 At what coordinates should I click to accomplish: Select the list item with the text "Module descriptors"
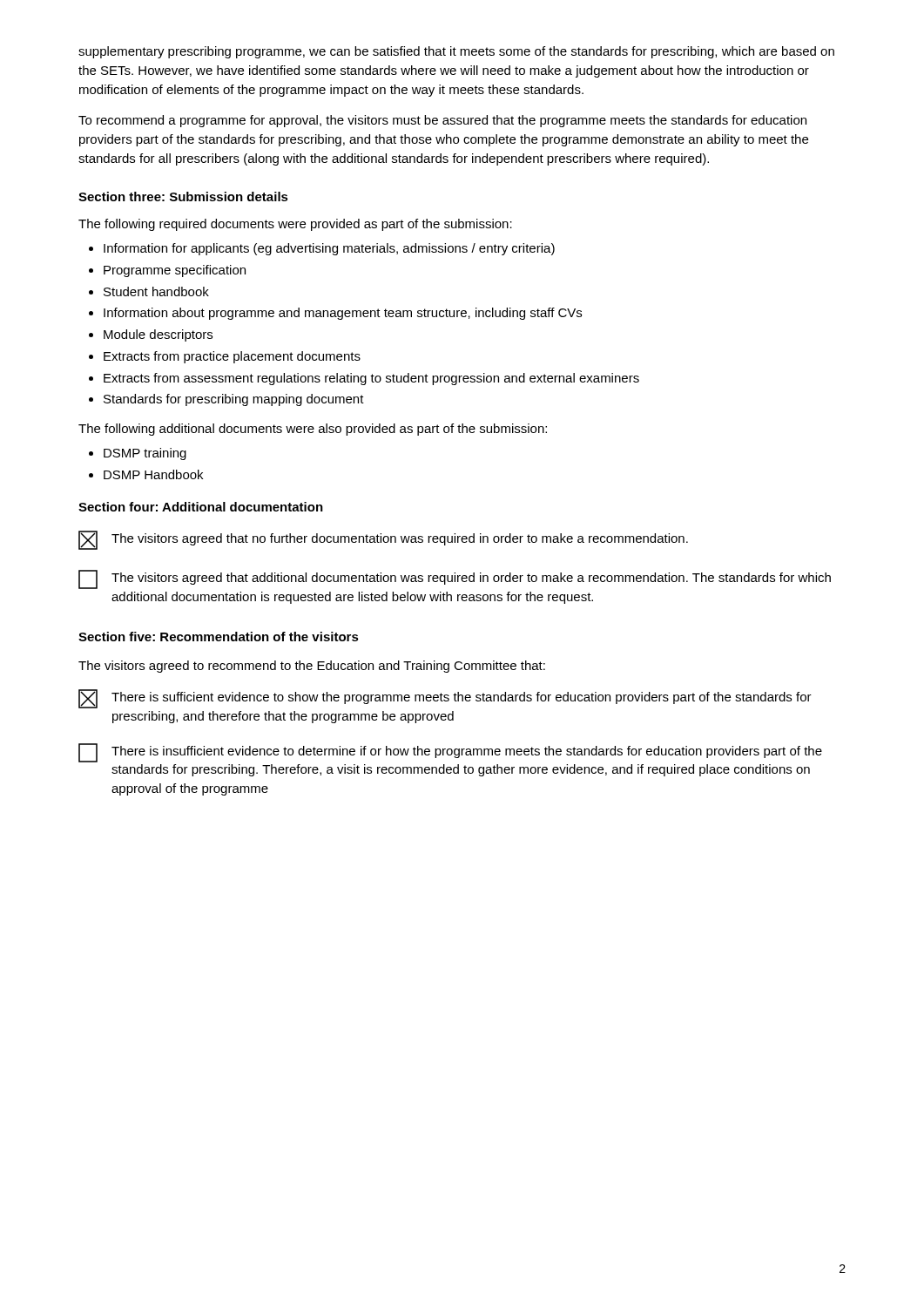[158, 334]
